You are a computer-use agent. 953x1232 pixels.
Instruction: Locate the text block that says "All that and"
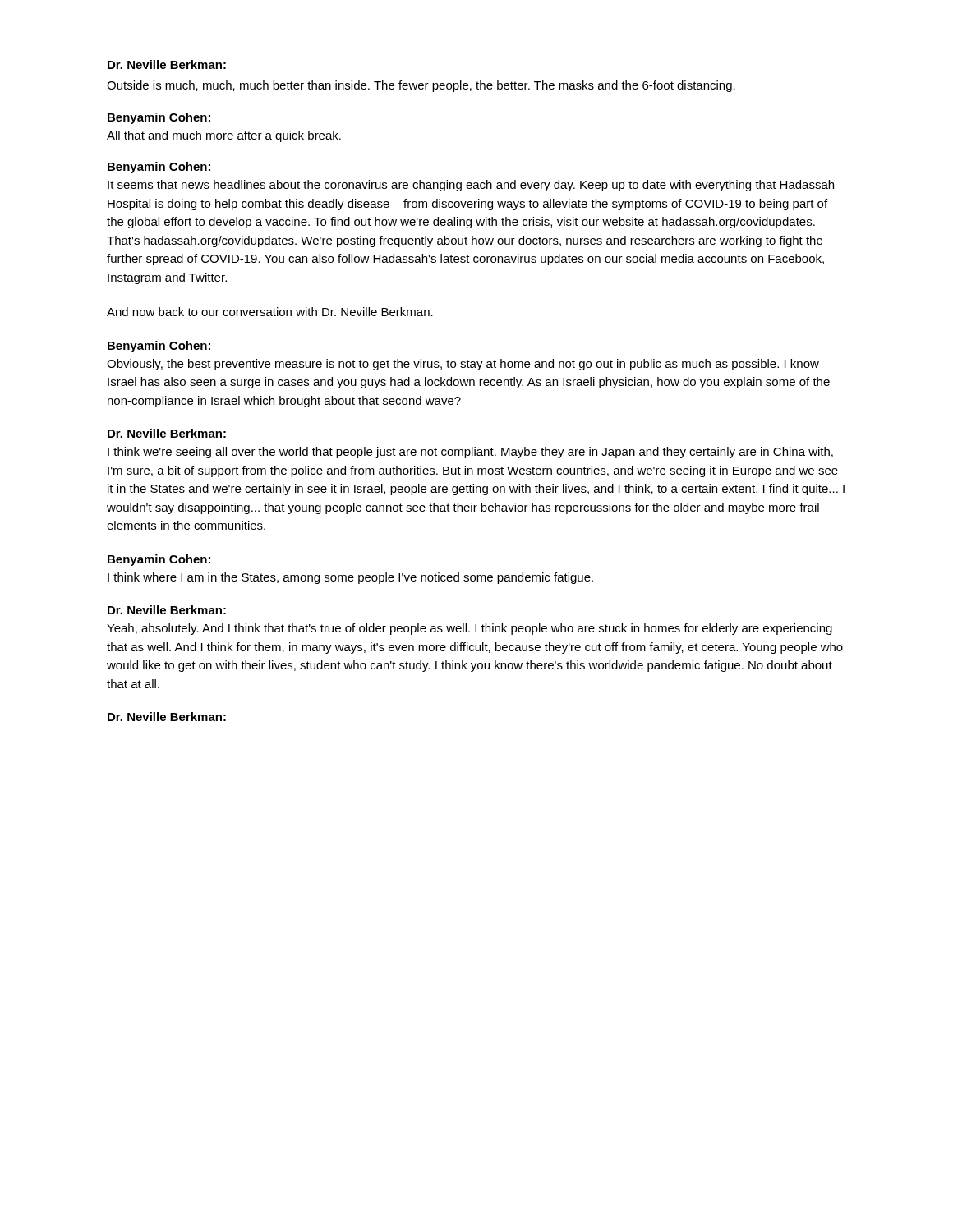[224, 135]
